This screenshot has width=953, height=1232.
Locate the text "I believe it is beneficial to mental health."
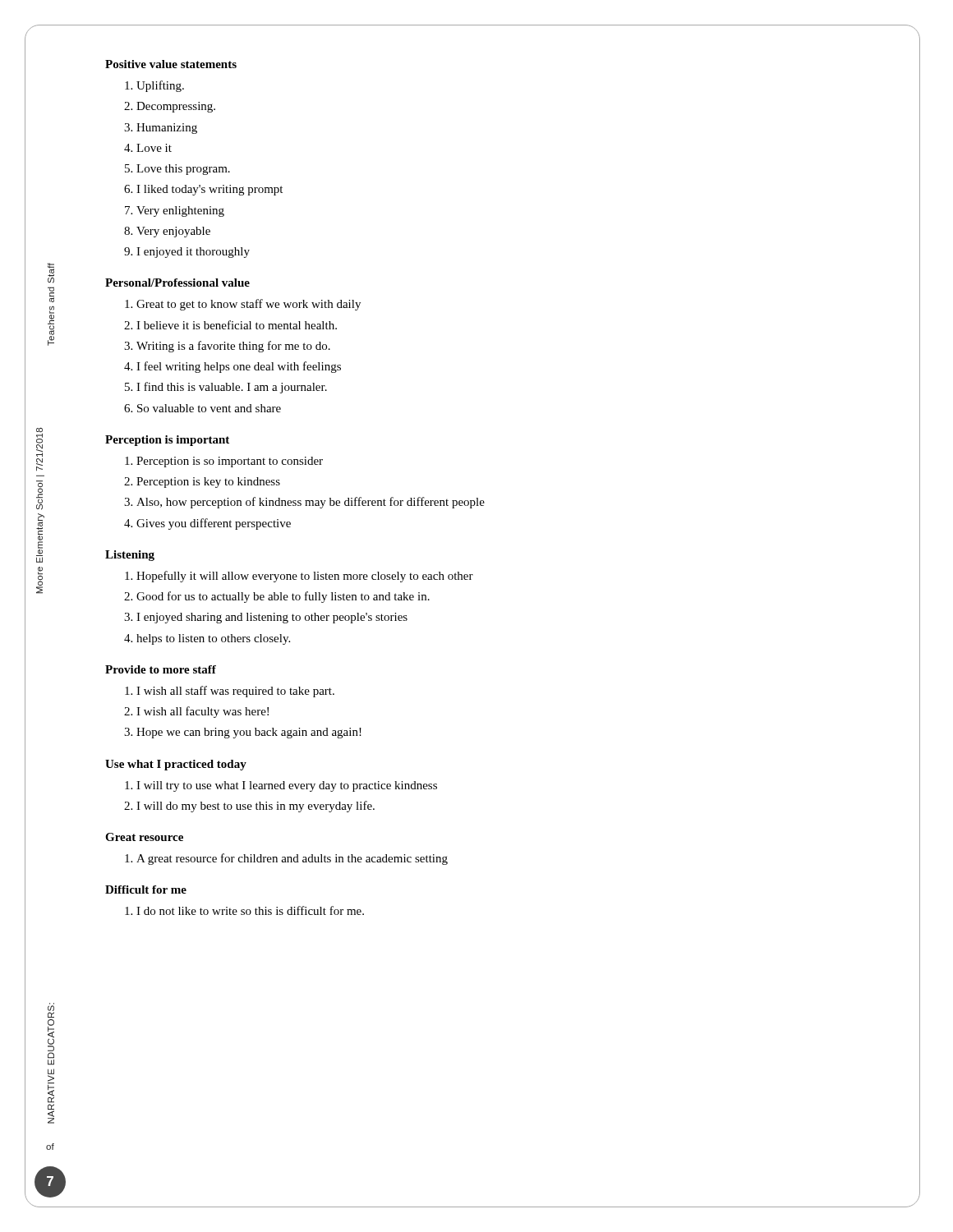click(237, 325)
